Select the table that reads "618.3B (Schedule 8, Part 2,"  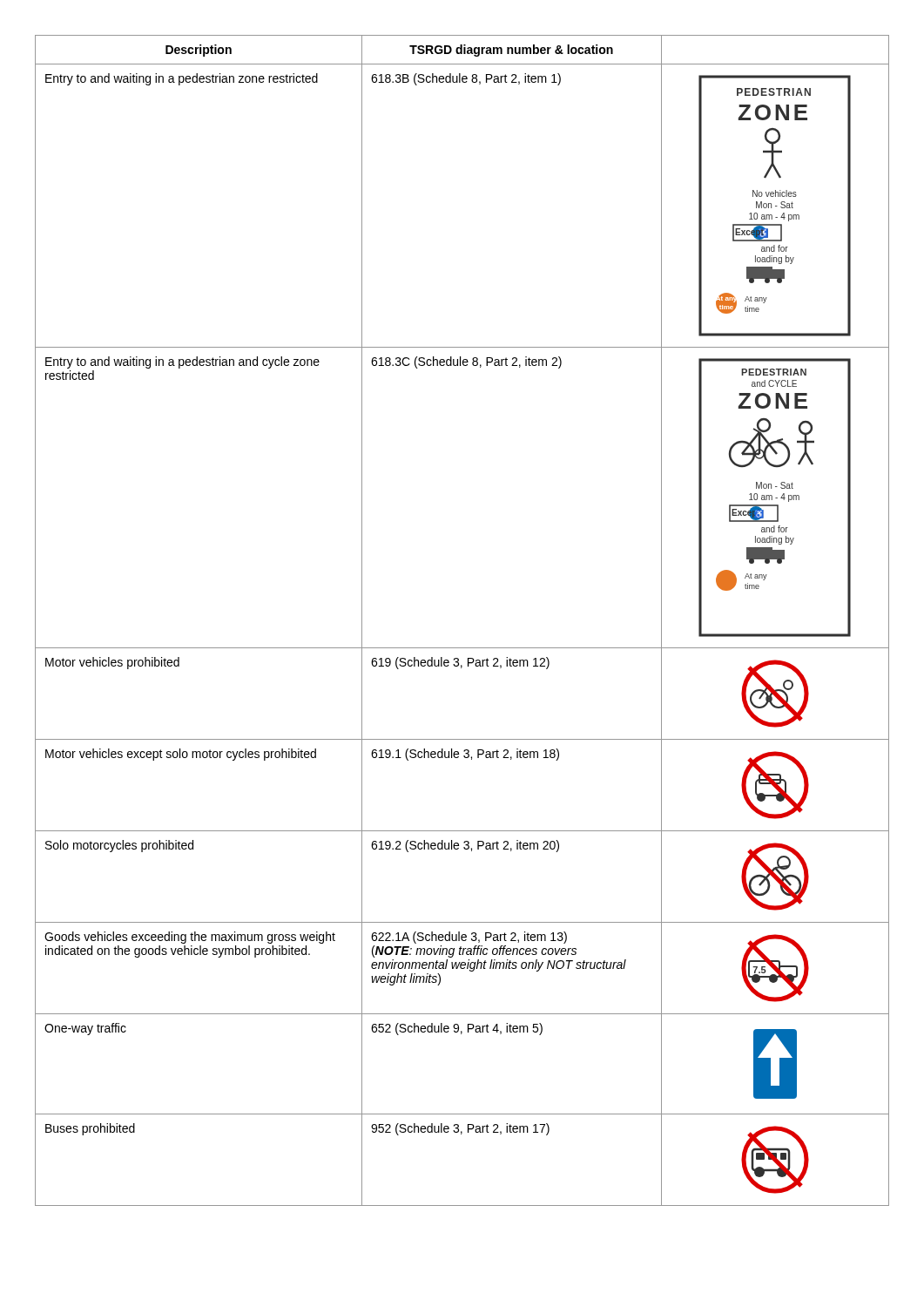pyautogui.click(x=462, y=620)
